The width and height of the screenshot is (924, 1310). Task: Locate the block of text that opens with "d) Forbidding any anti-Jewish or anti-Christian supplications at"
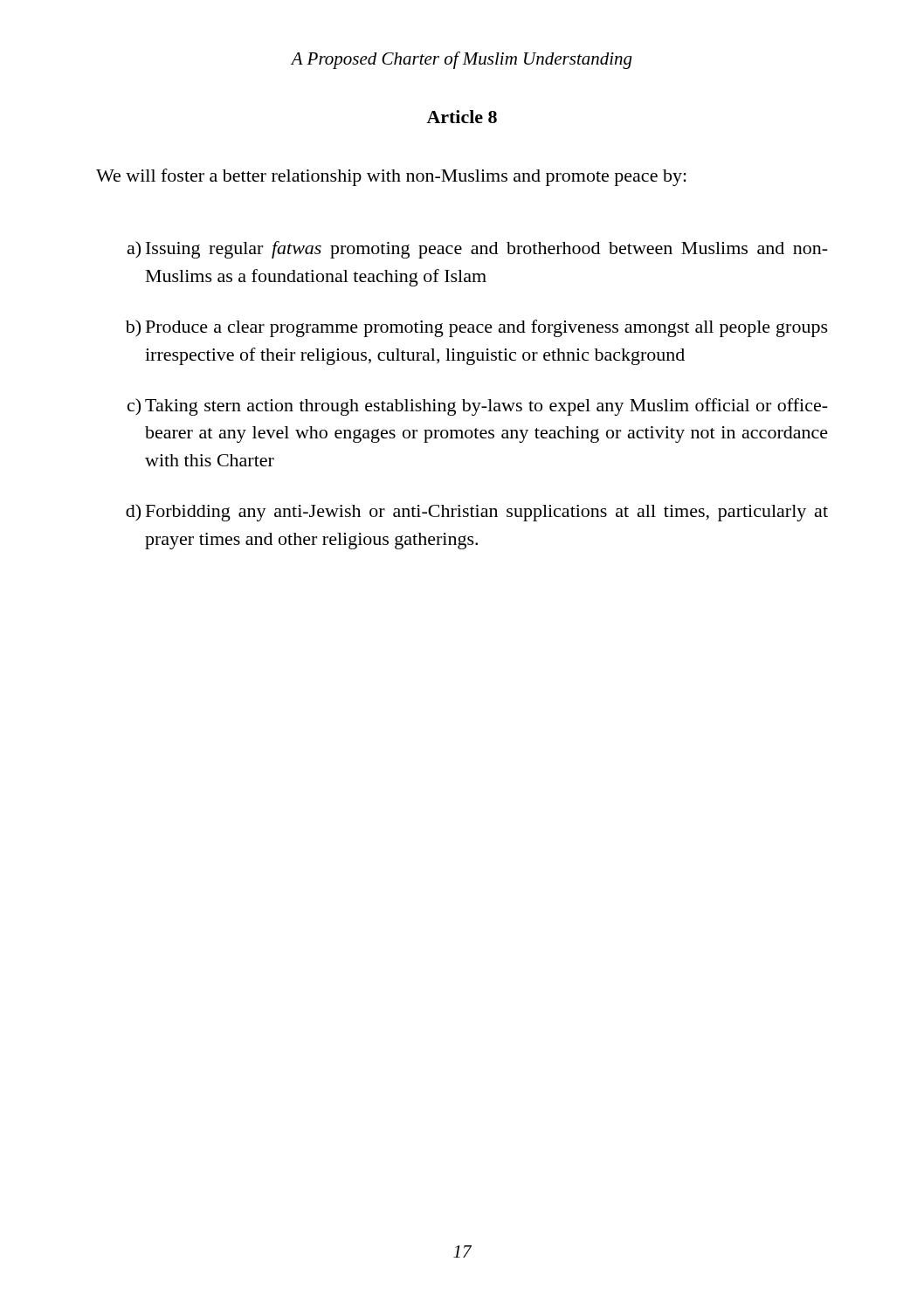click(x=462, y=525)
